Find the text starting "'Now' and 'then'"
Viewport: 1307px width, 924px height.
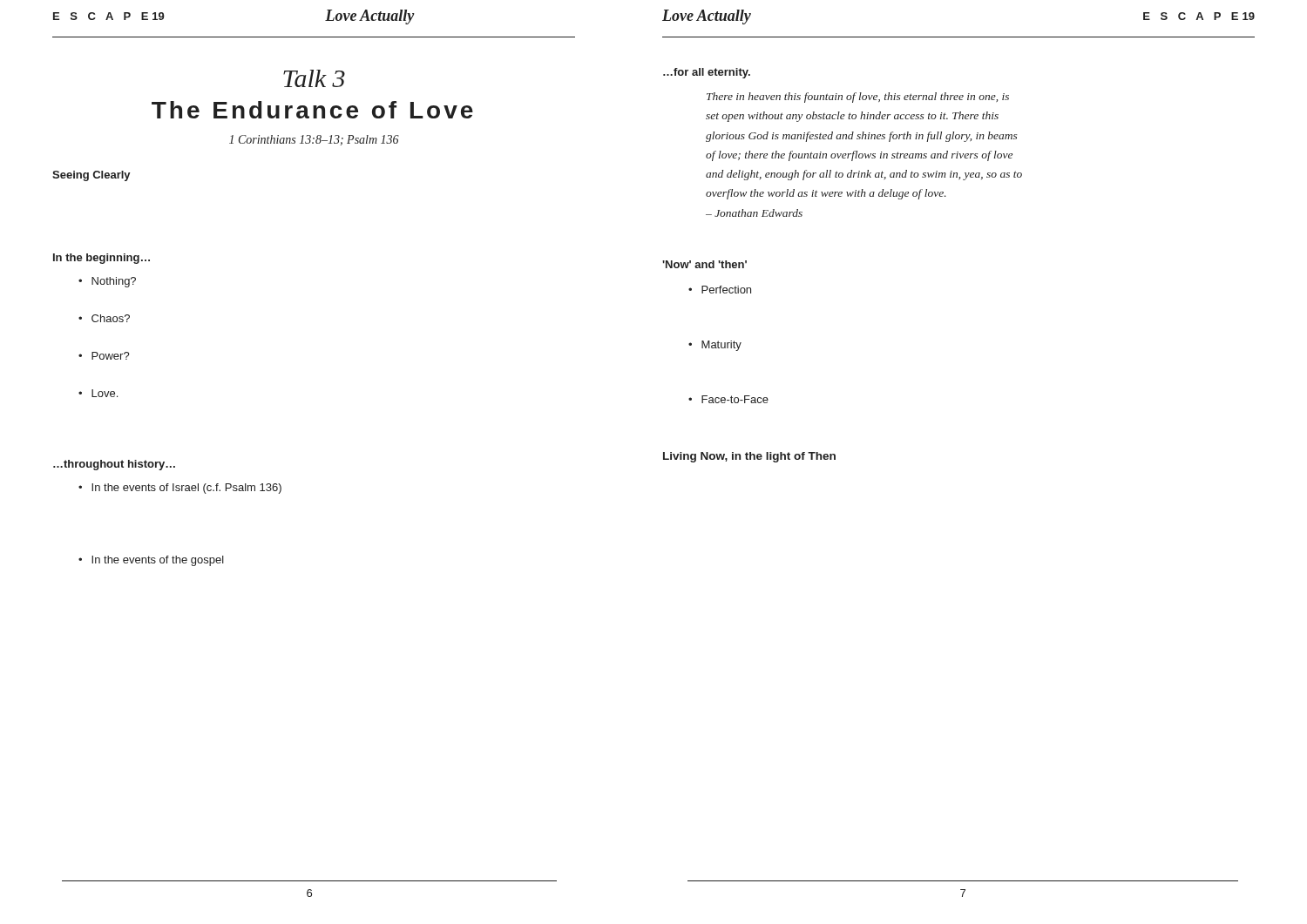coord(705,264)
